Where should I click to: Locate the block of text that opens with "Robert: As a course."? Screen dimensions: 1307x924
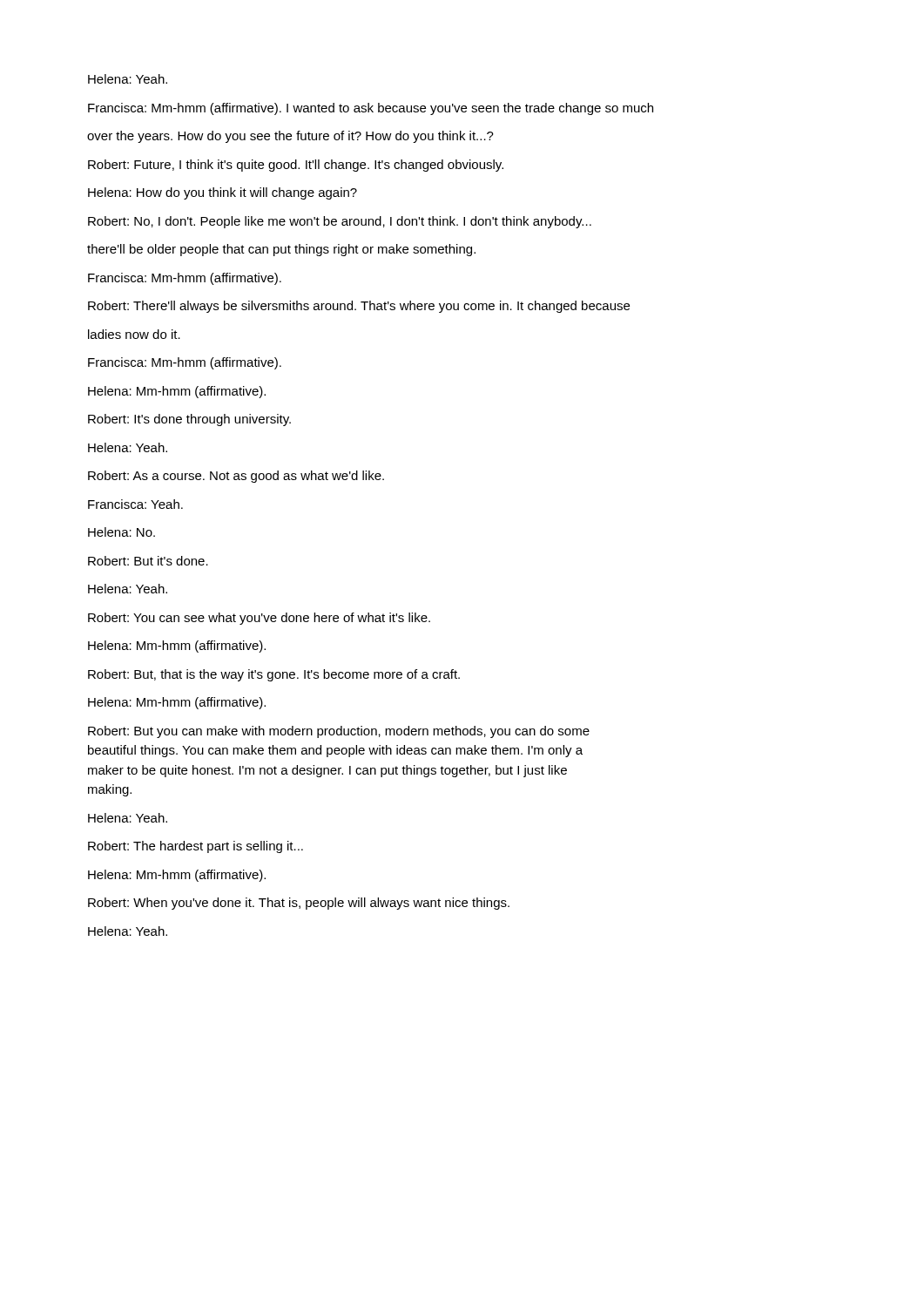(x=236, y=475)
